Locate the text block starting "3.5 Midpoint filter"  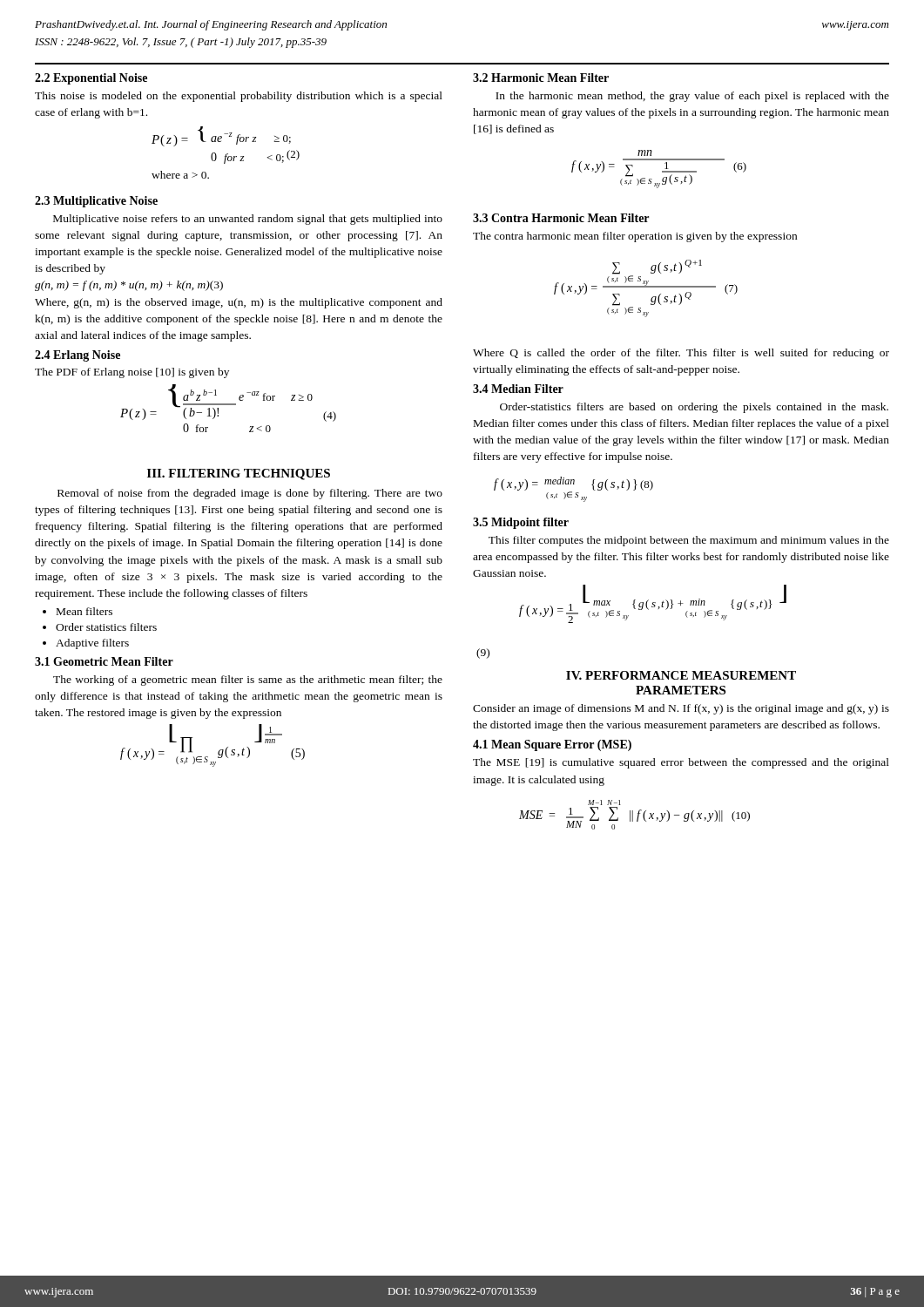tap(521, 522)
